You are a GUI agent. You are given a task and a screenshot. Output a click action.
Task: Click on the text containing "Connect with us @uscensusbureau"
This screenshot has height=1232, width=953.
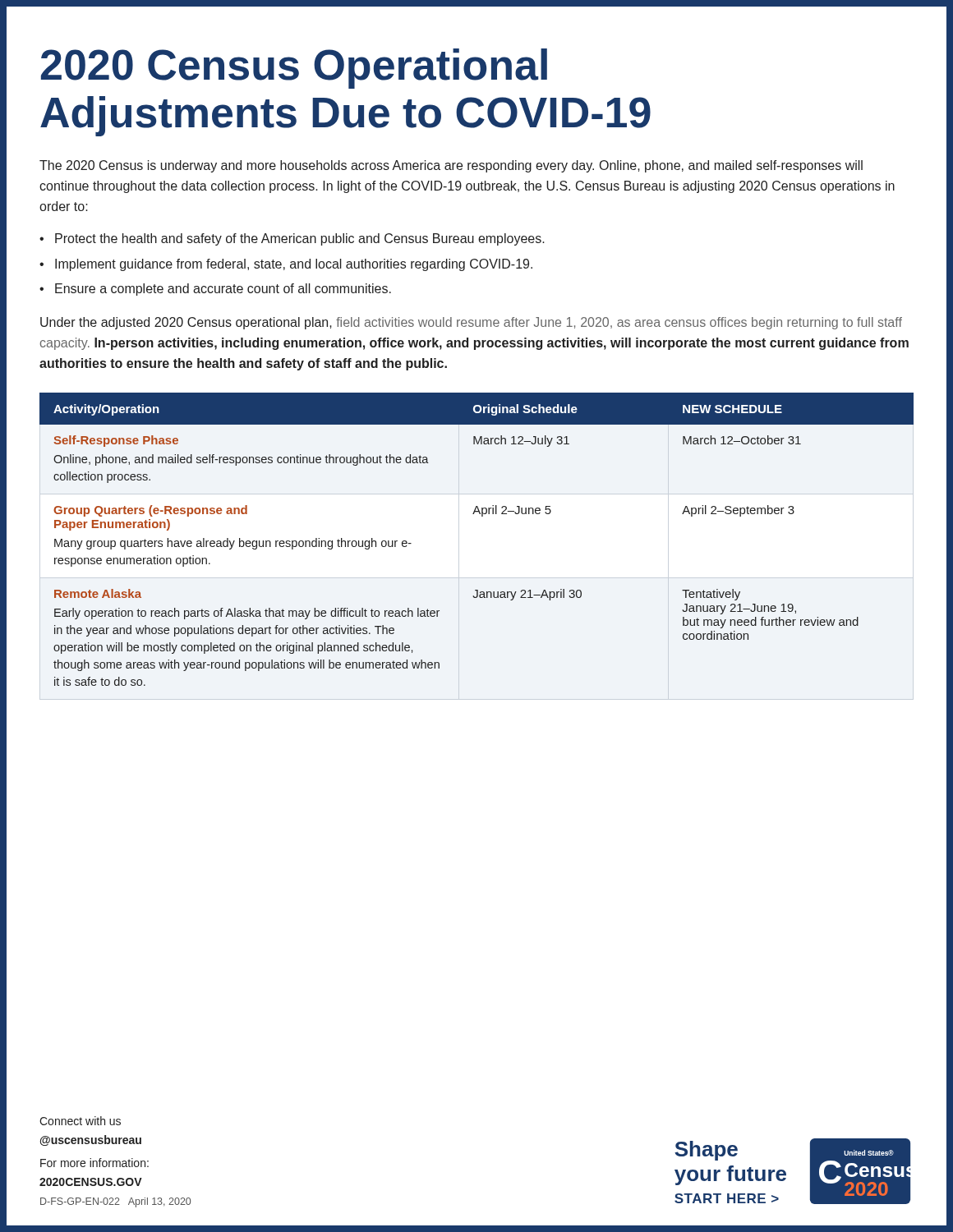point(91,1131)
